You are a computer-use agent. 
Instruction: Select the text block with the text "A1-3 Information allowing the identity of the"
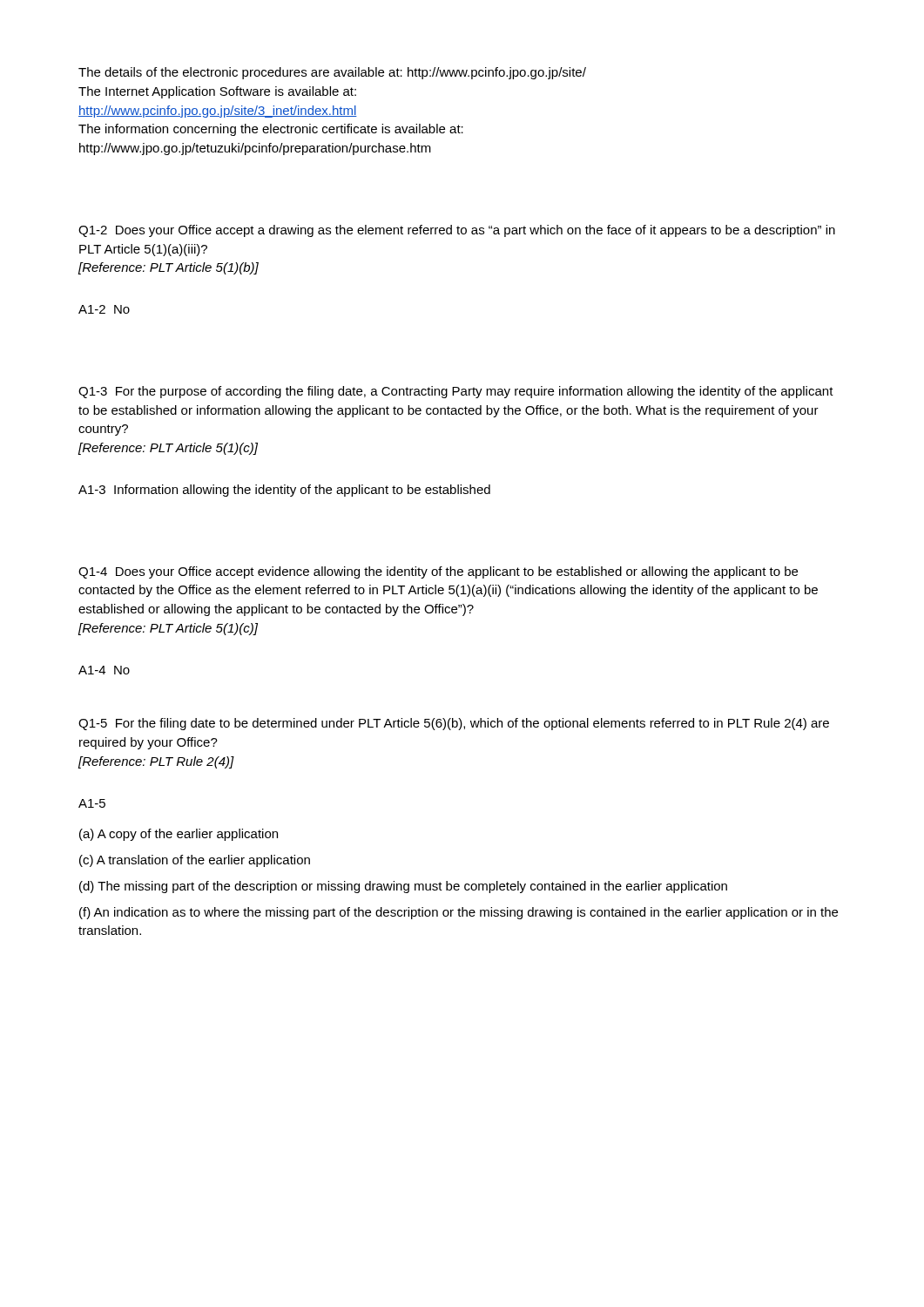285,489
